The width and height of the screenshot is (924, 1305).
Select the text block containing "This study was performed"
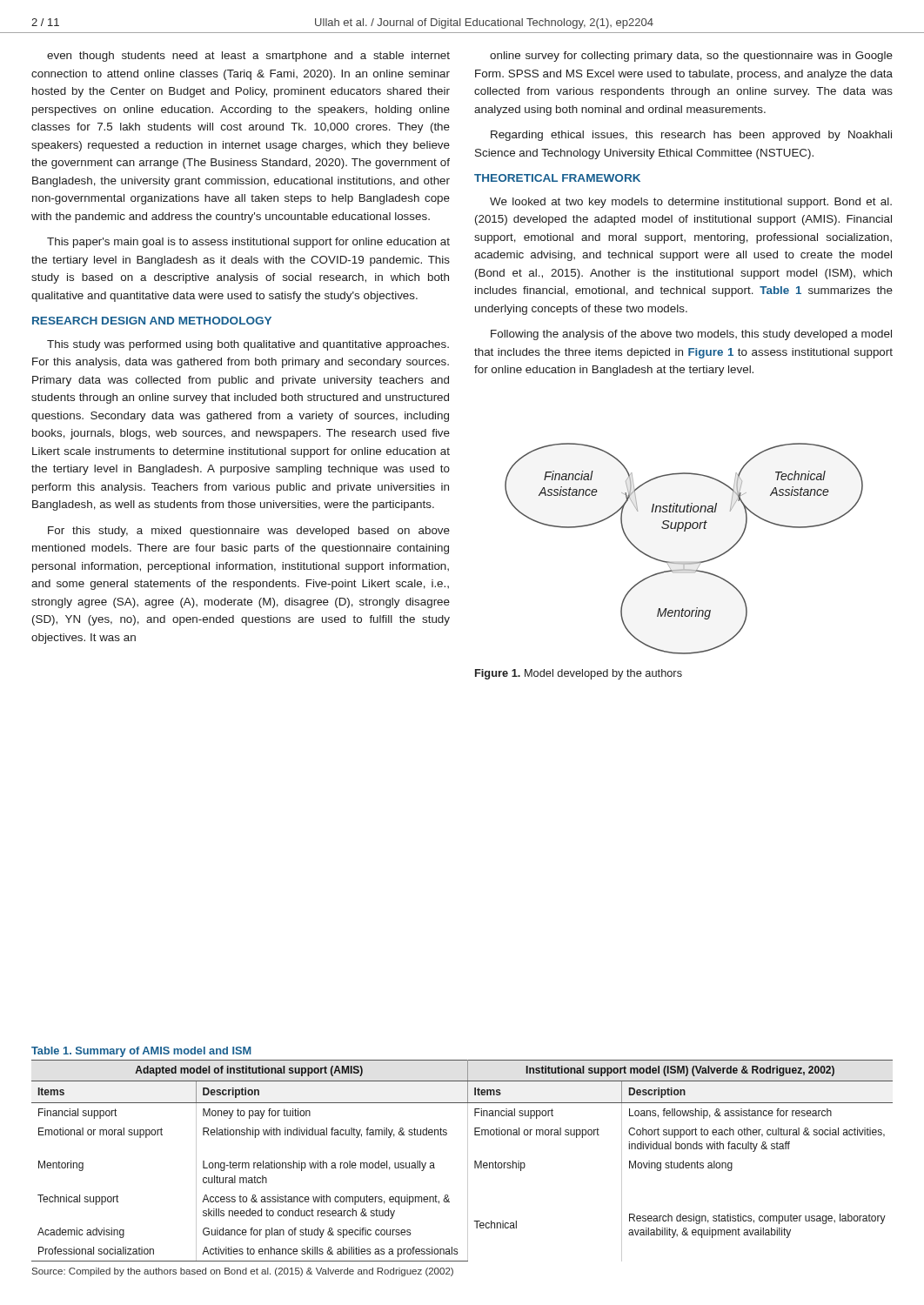tap(241, 491)
